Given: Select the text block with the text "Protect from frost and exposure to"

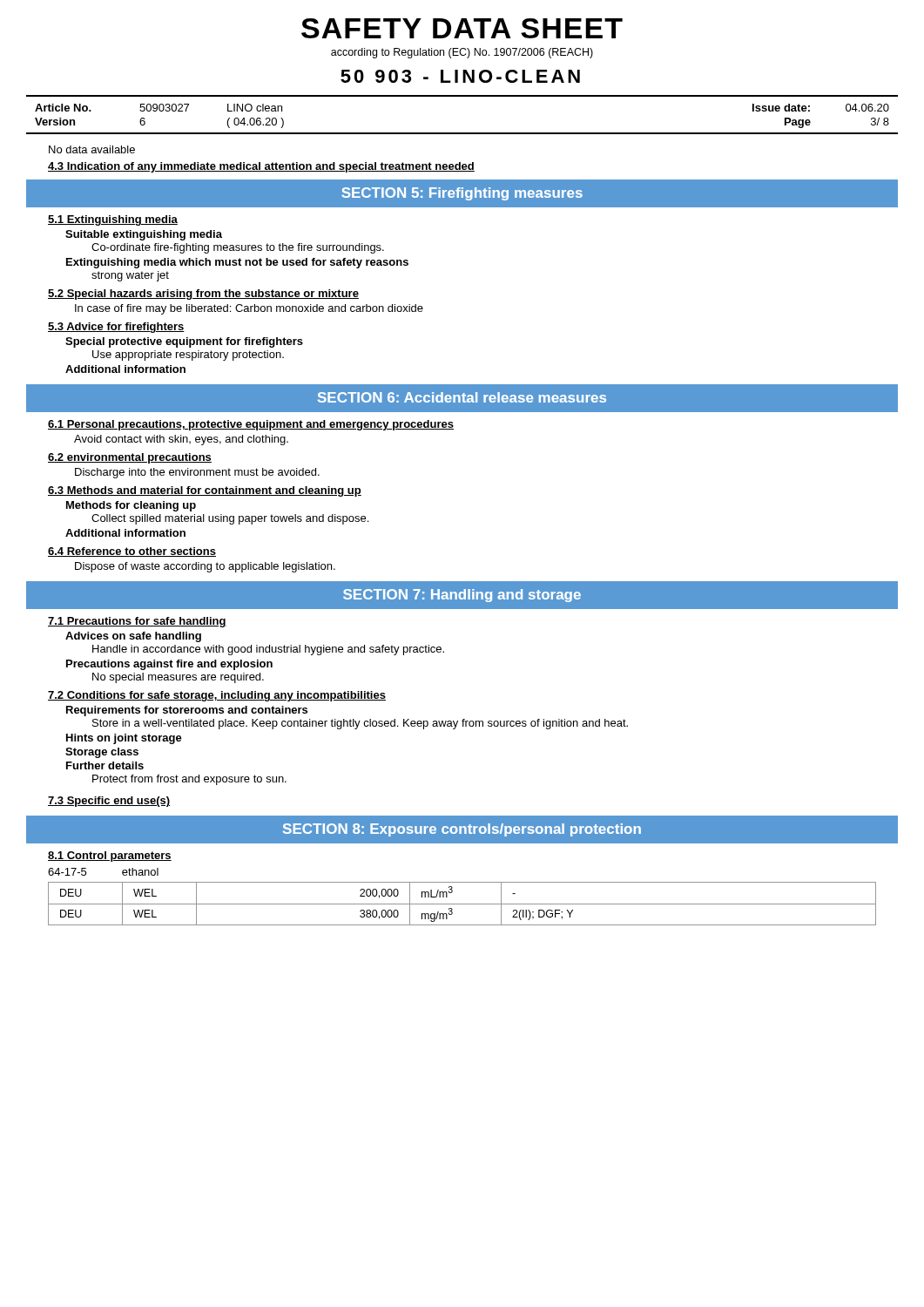Looking at the screenshot, I should [189, 779].
